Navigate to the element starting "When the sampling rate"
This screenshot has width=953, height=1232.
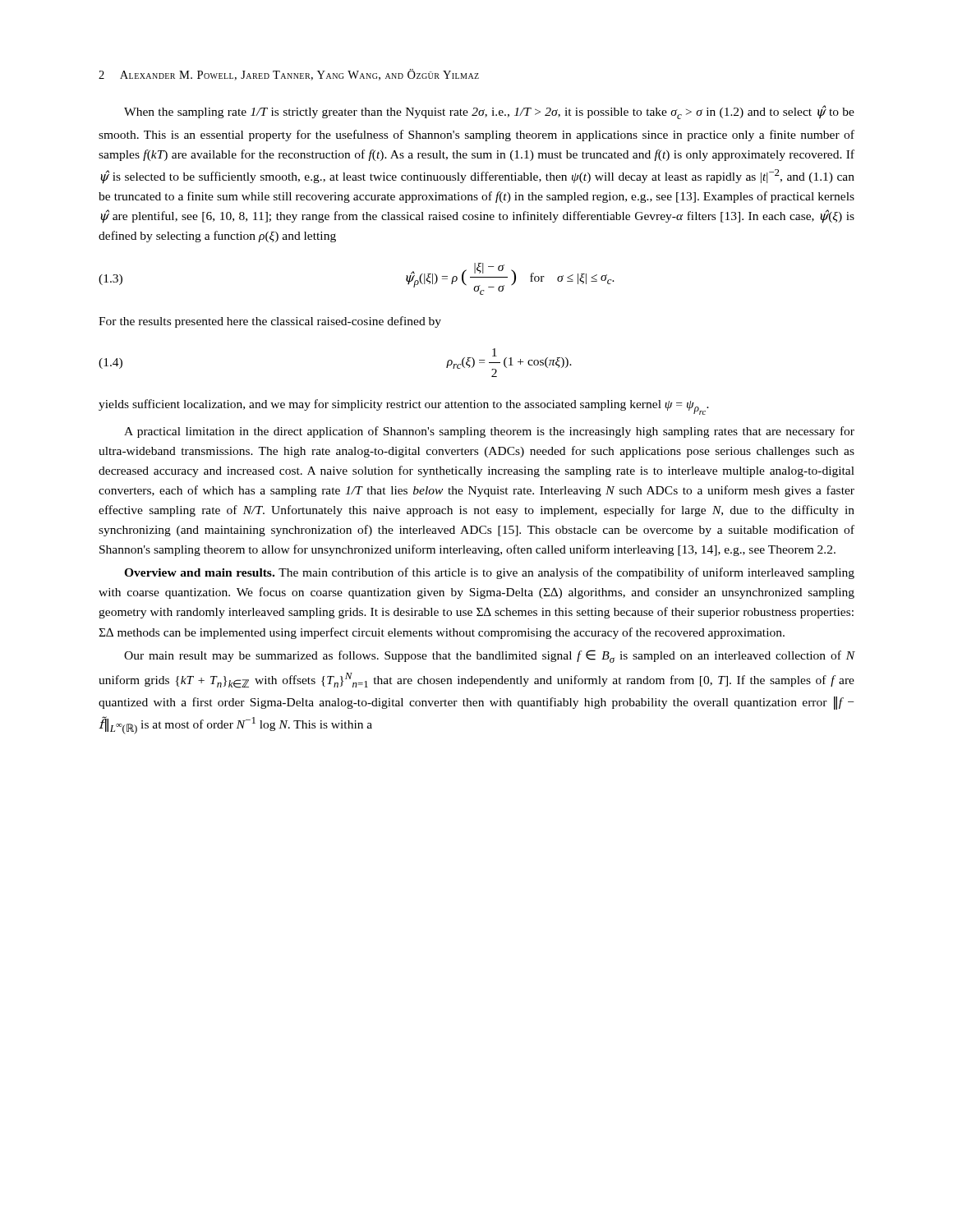[476, 174]
